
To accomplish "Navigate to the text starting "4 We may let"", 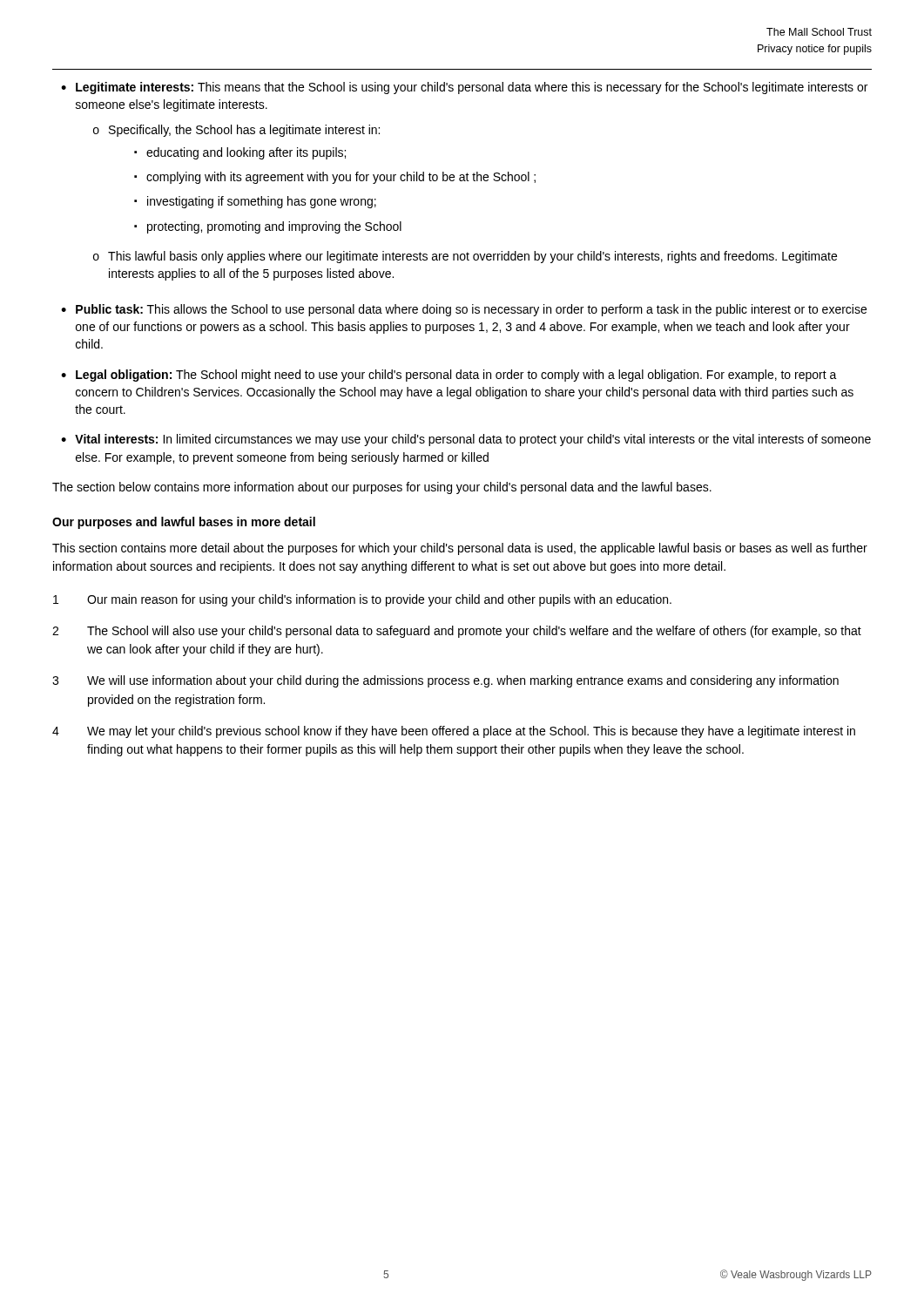I will pyautogui.click(x=462, y=741).
